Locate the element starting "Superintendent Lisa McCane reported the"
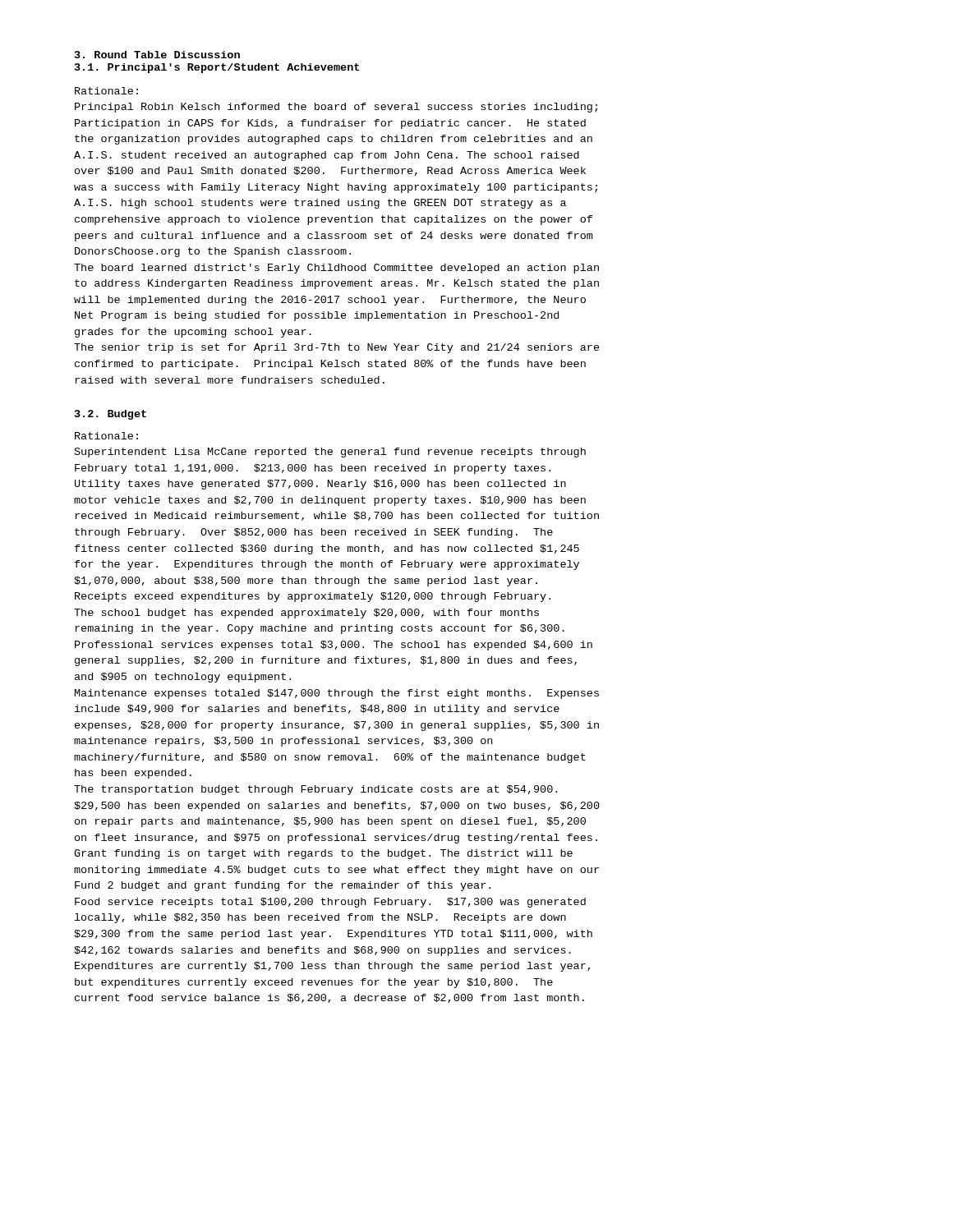The image size is (953, 1232). pos(337,725)
